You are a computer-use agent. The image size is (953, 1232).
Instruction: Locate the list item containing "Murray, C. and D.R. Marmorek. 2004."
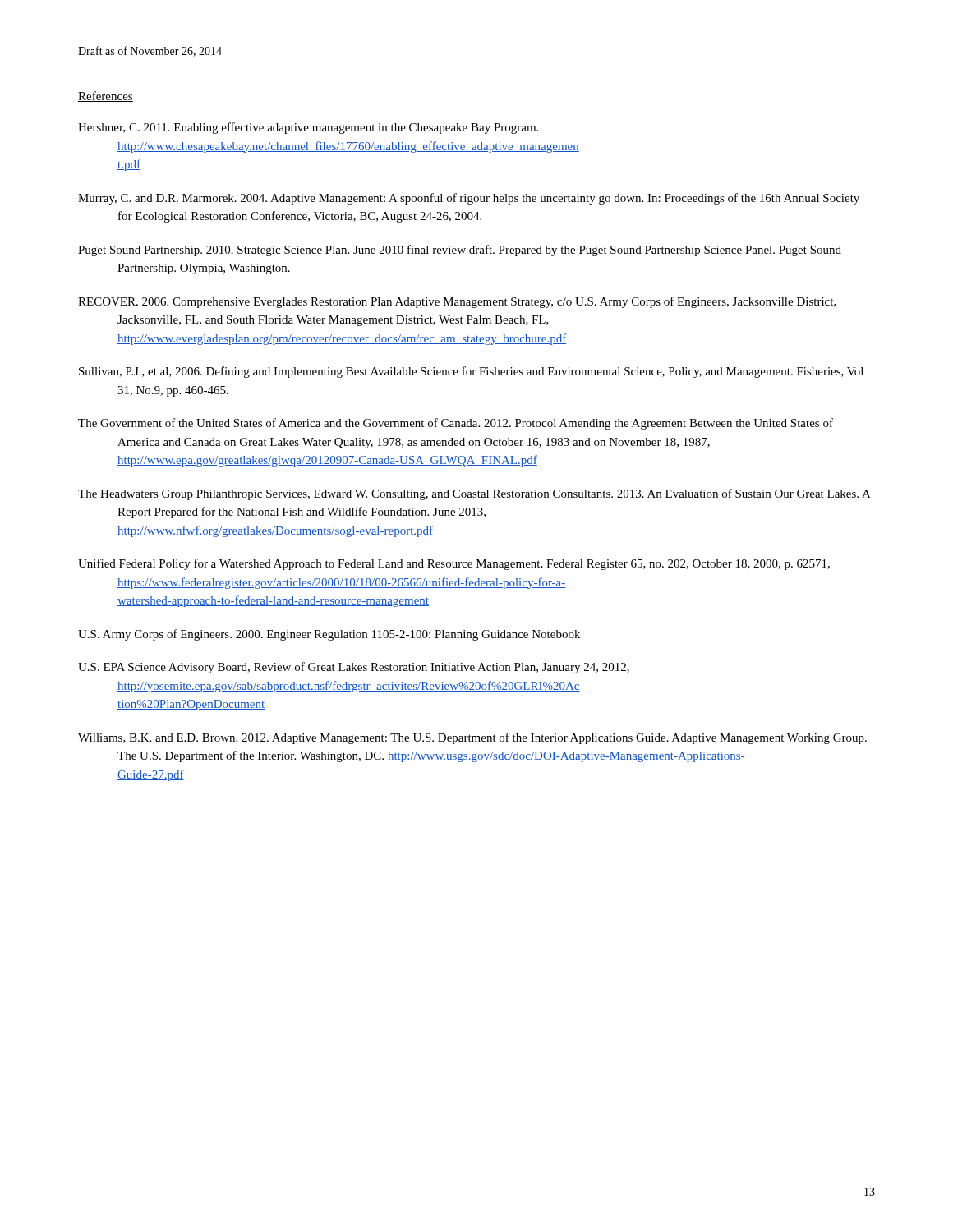point(469,207)
